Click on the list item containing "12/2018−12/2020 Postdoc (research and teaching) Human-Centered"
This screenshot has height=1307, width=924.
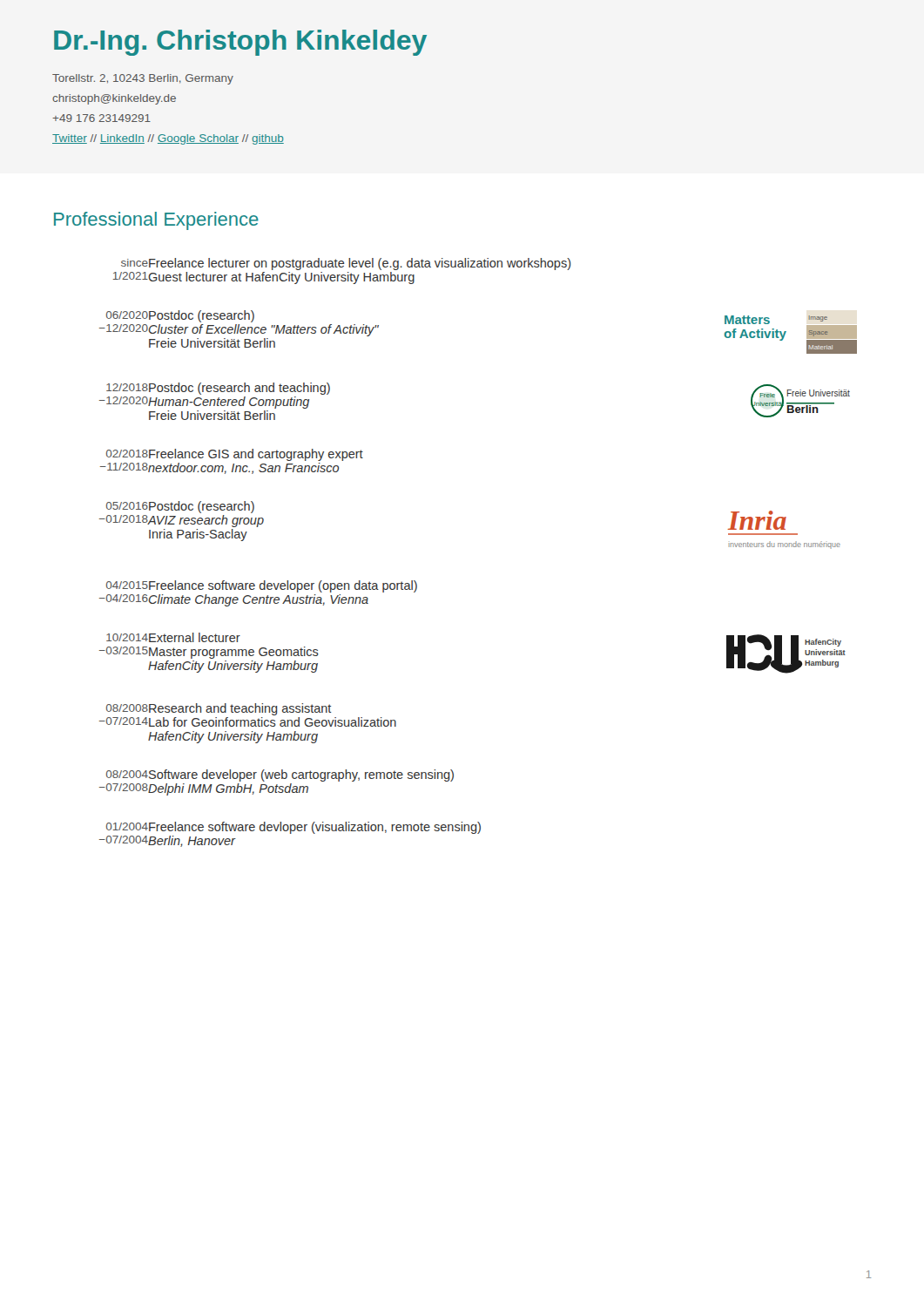point(225,401)
